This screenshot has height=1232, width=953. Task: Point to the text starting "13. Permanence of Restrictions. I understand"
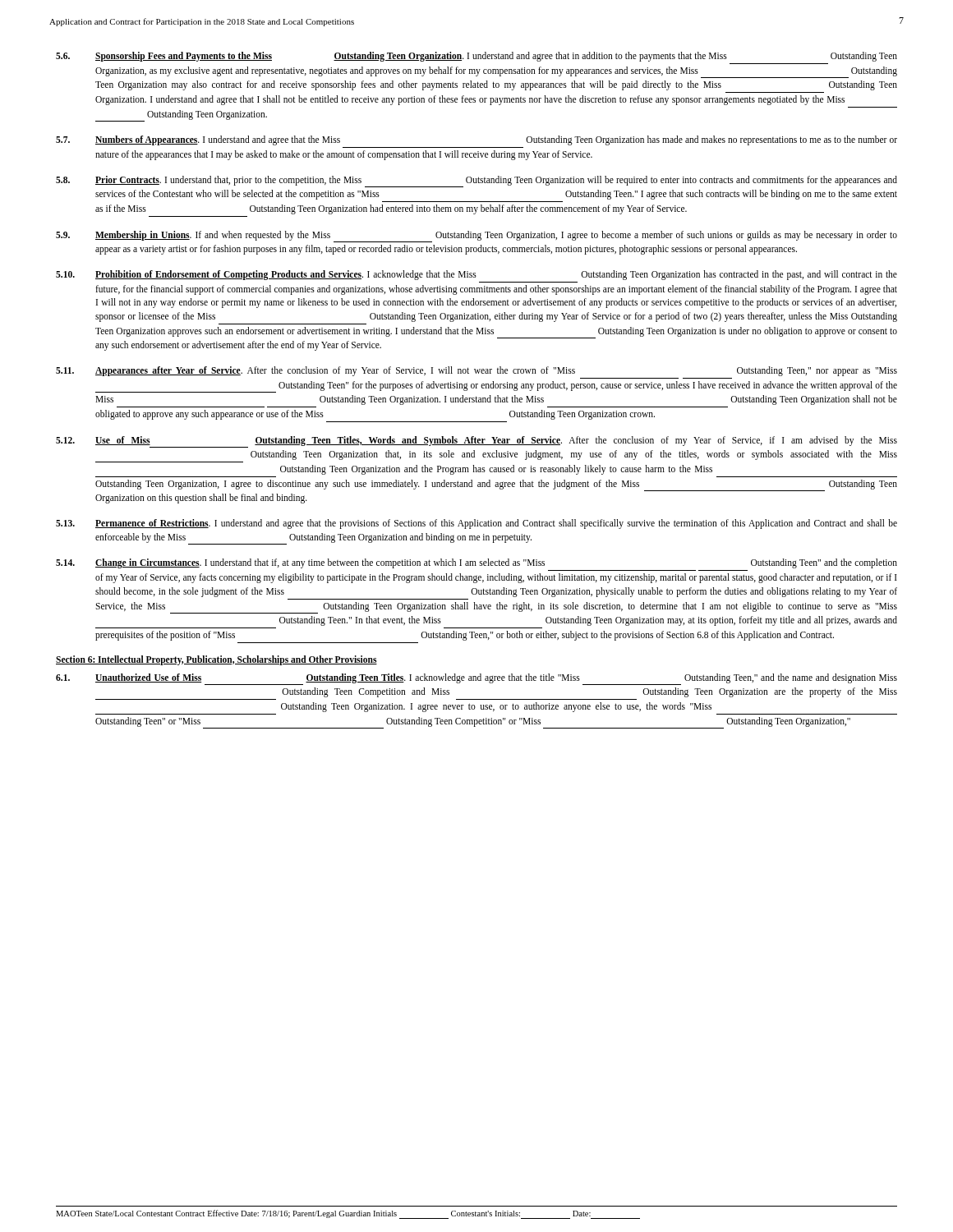coord(476,532)
